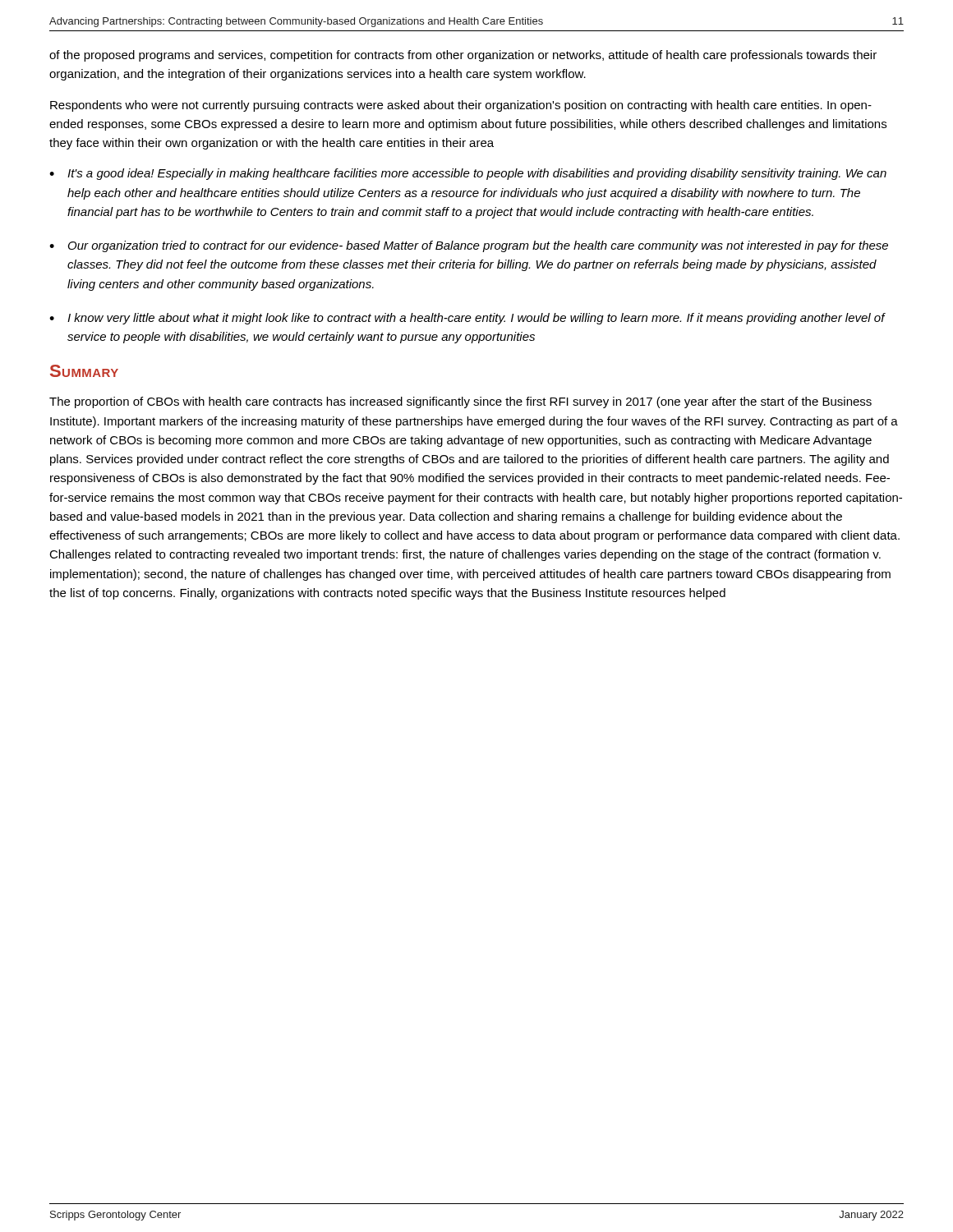This screenshot has height=1232, width=953.
Task: Click on the block starting "• Our organization"
Action: [476, 264]
